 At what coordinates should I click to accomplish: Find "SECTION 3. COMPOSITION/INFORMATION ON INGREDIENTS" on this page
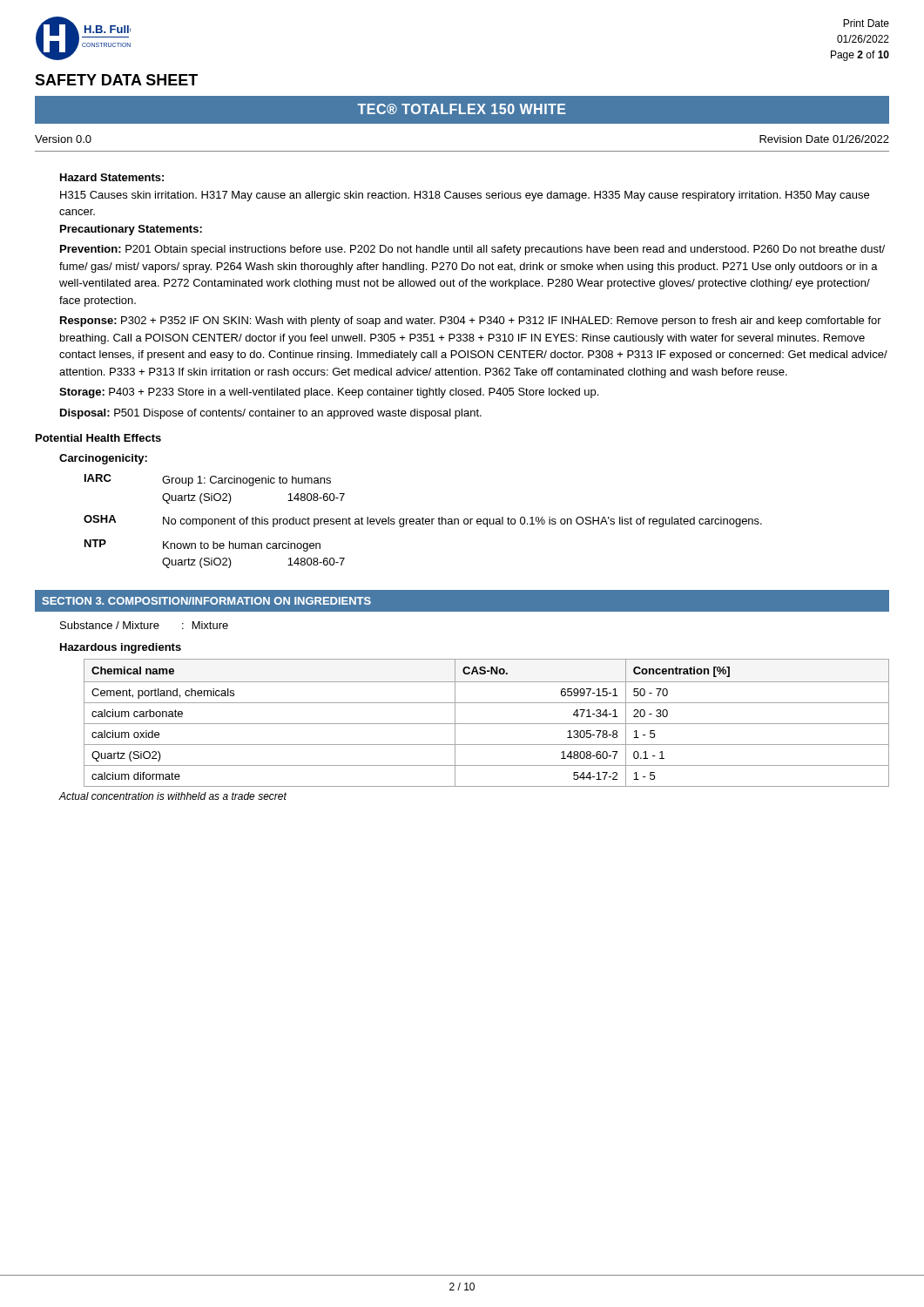click(x=206, y=600)
